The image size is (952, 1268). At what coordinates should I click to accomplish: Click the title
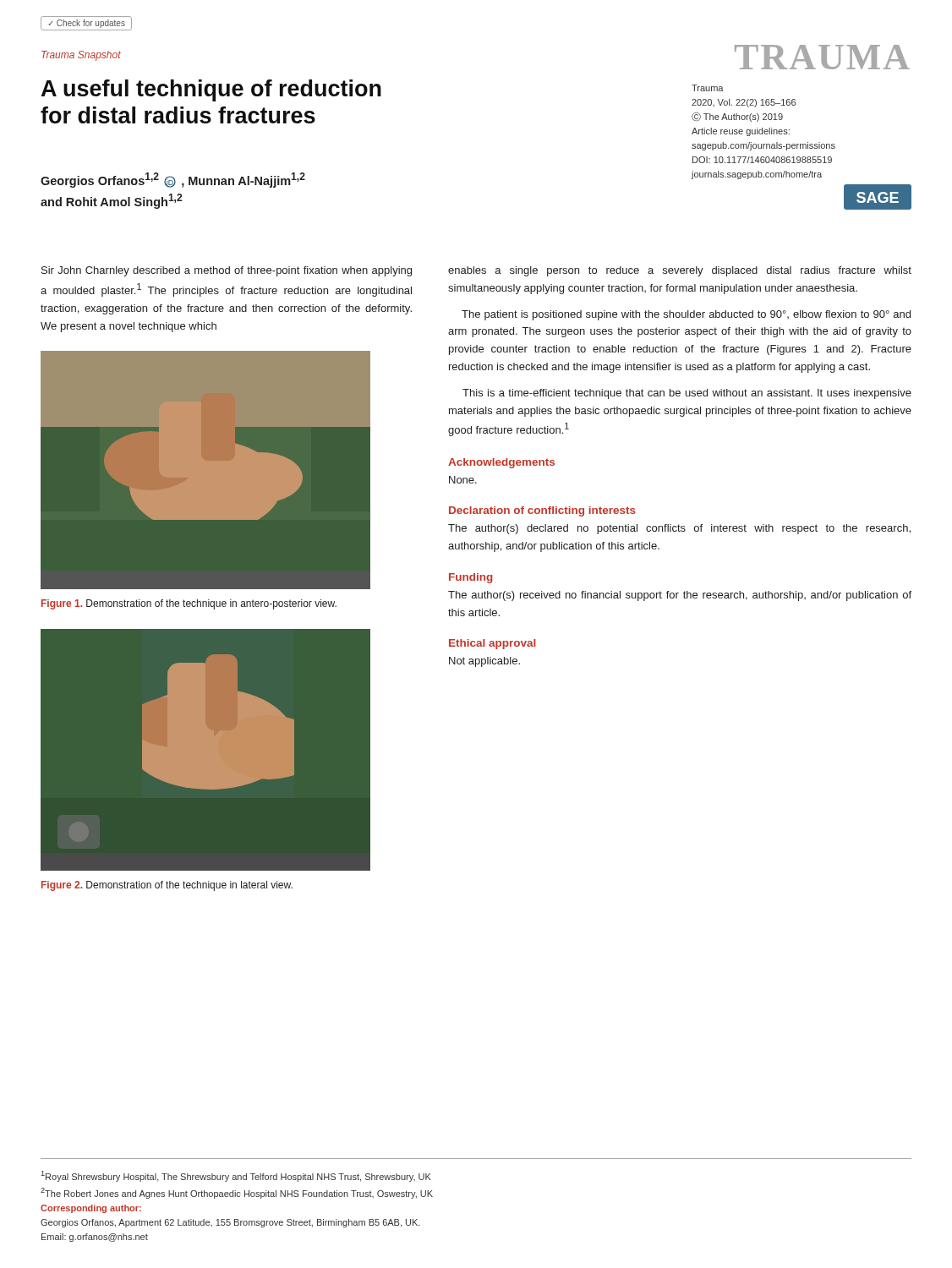pos(239,103)
